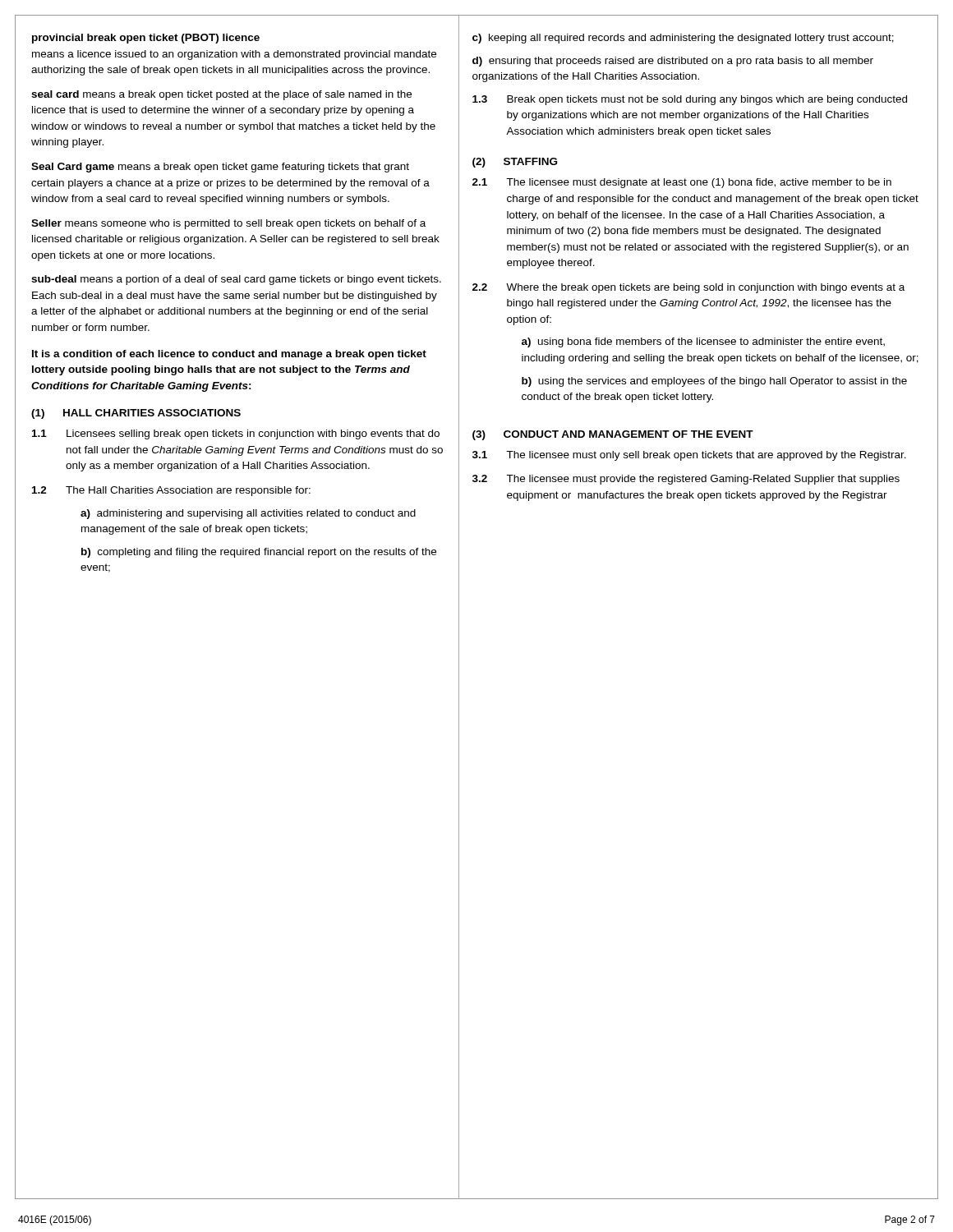Click on the passage starting "(1)HALL CHARITIES ASSOCIATIONS"

click(238, 413)
